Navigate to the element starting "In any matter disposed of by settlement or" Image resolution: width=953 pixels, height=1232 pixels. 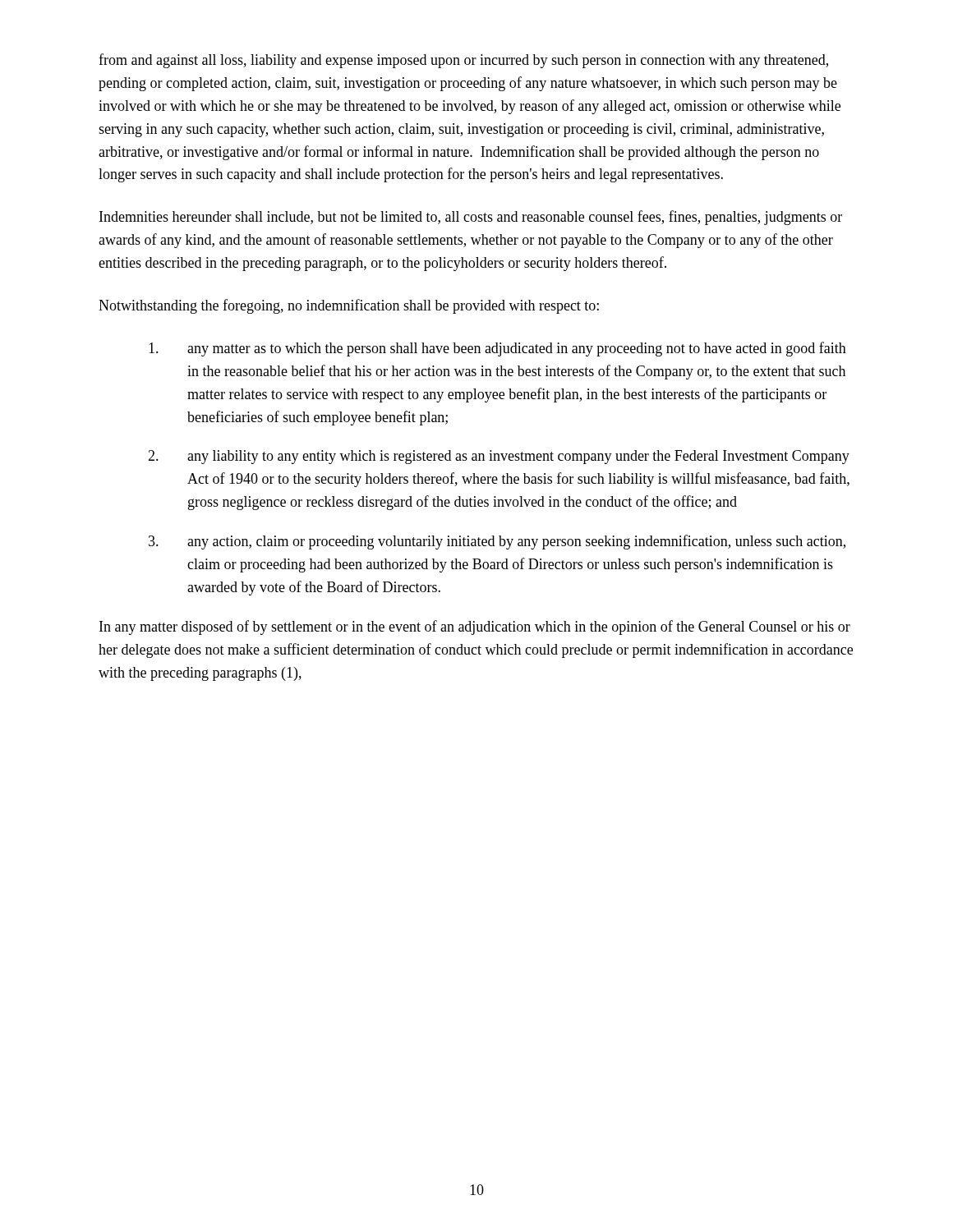(476, 649)
